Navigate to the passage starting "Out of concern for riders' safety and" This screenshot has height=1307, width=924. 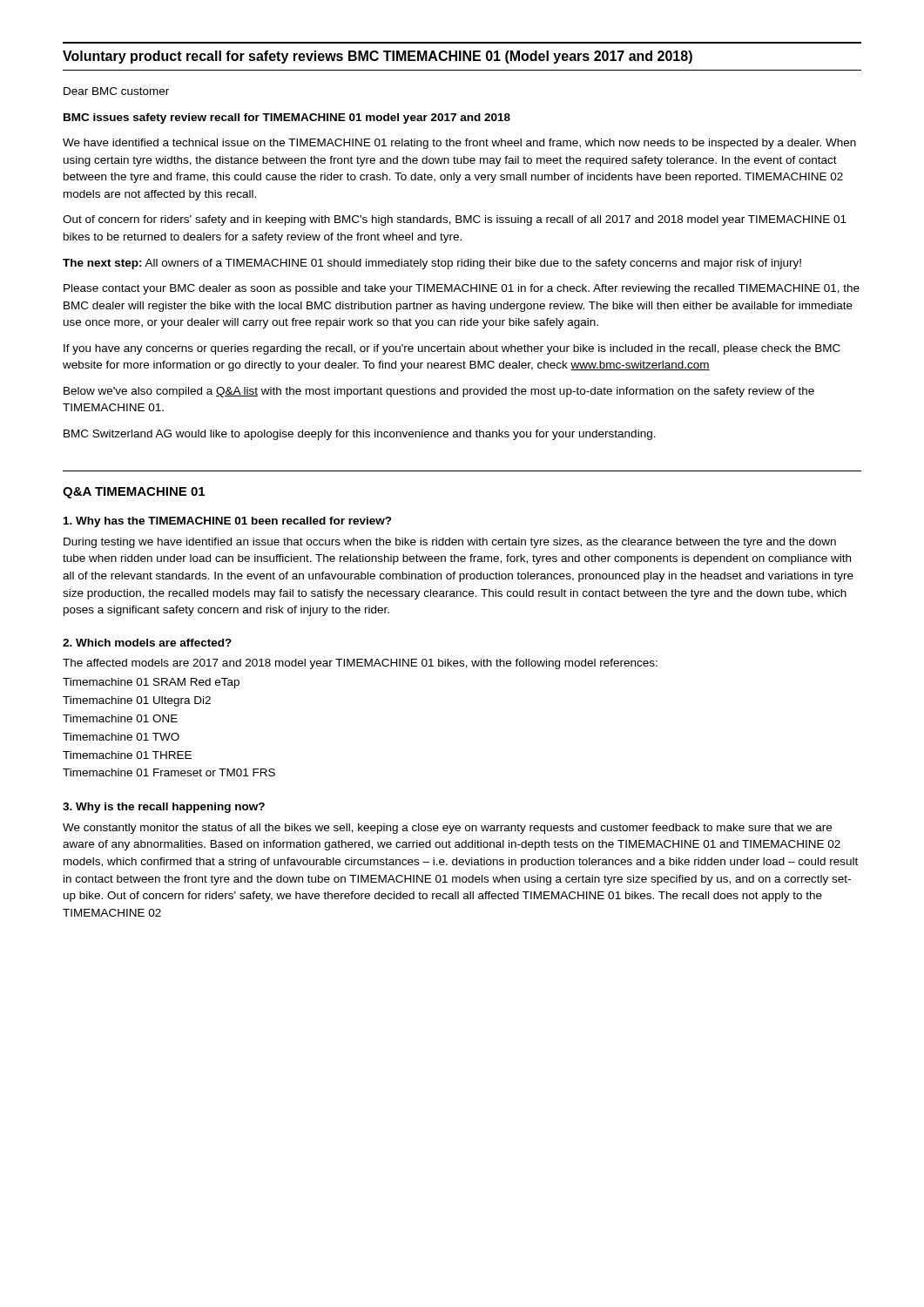462,228
